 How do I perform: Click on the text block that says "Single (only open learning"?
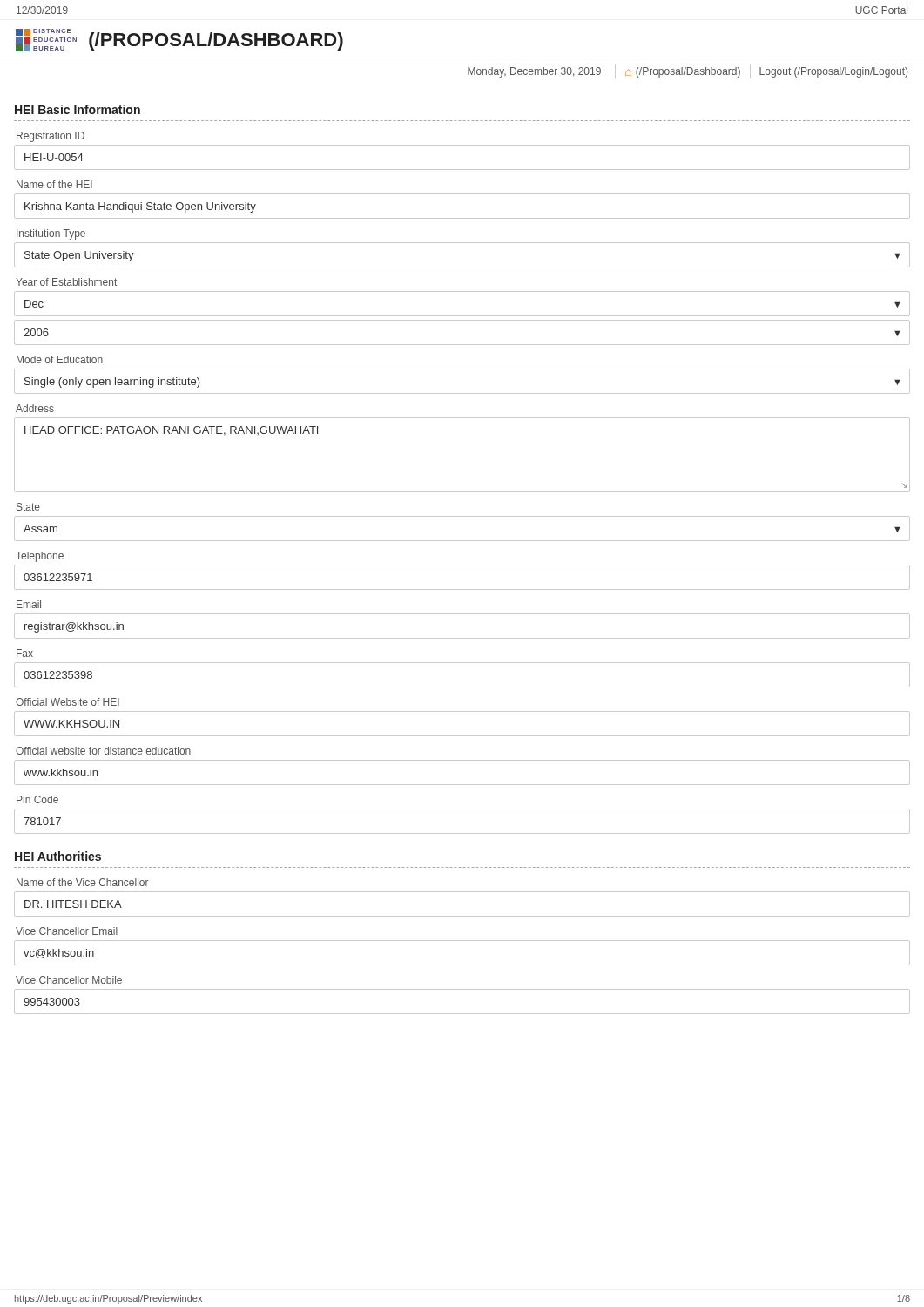point(112,381)
